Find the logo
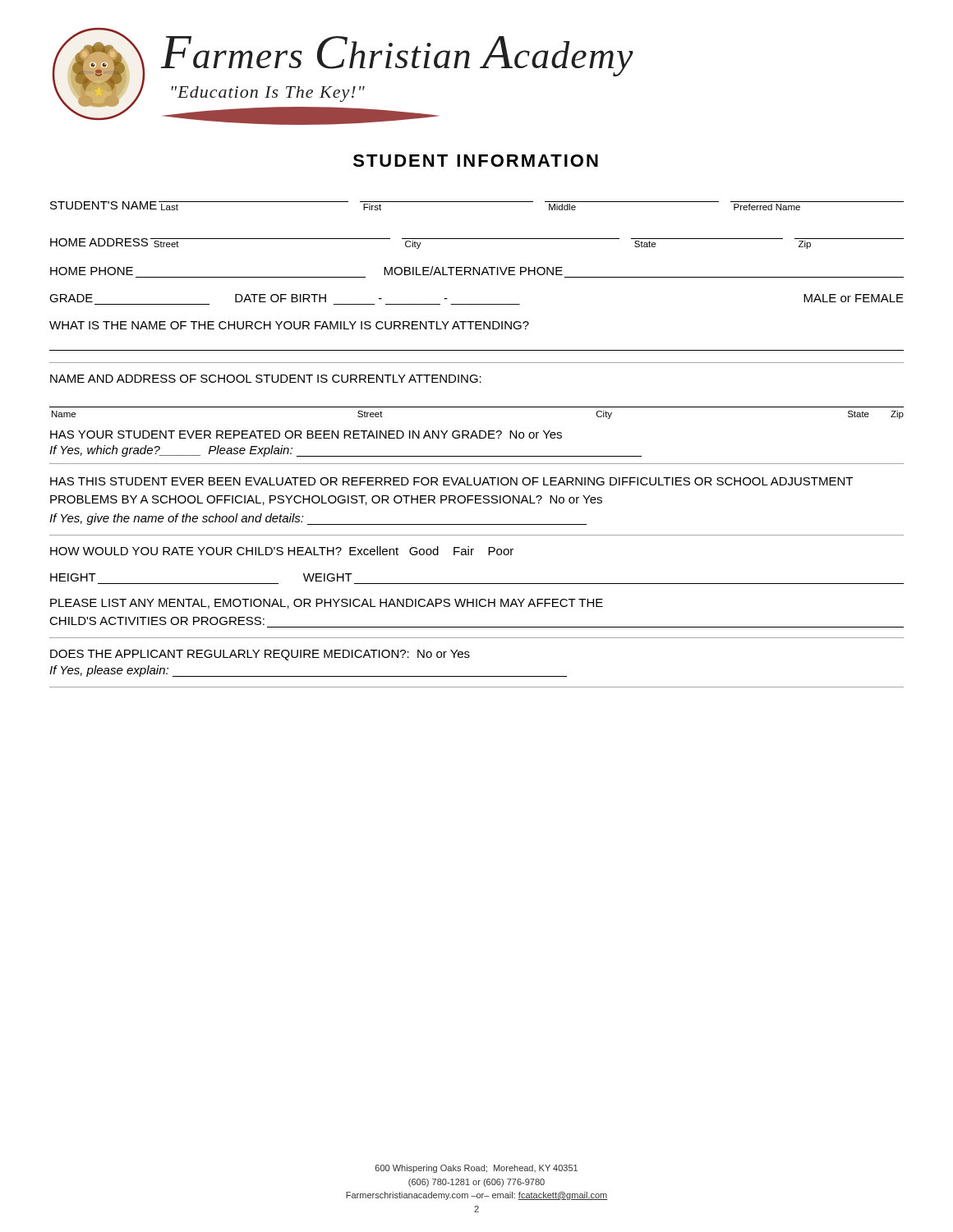 [x=476, y=64]
